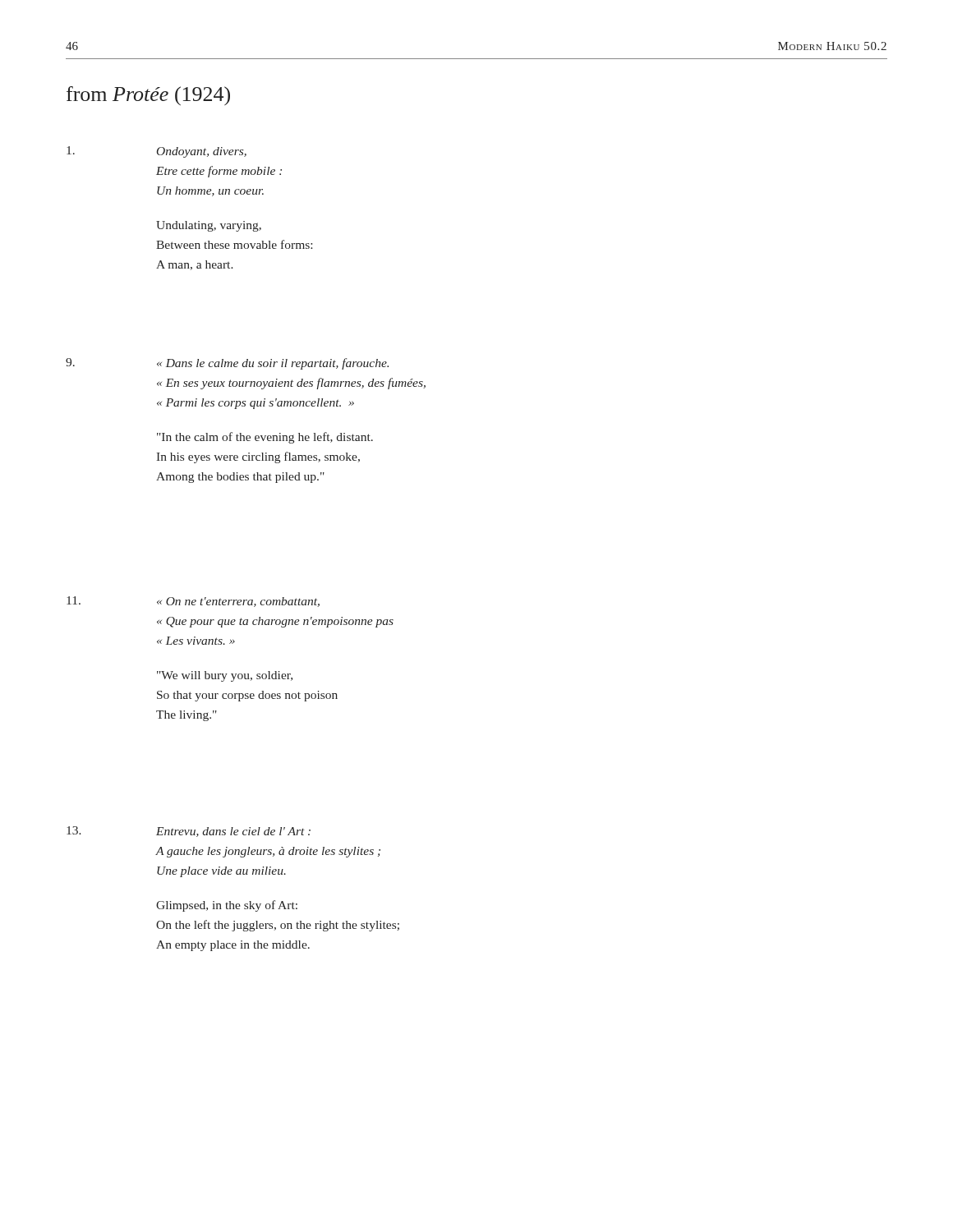Image resolution: width=953 pixels, height=1232 pixels.
Task: Click the passage that begins "13. Entrevu, dans le ciel de l' Art"
Action: point(189,832)
